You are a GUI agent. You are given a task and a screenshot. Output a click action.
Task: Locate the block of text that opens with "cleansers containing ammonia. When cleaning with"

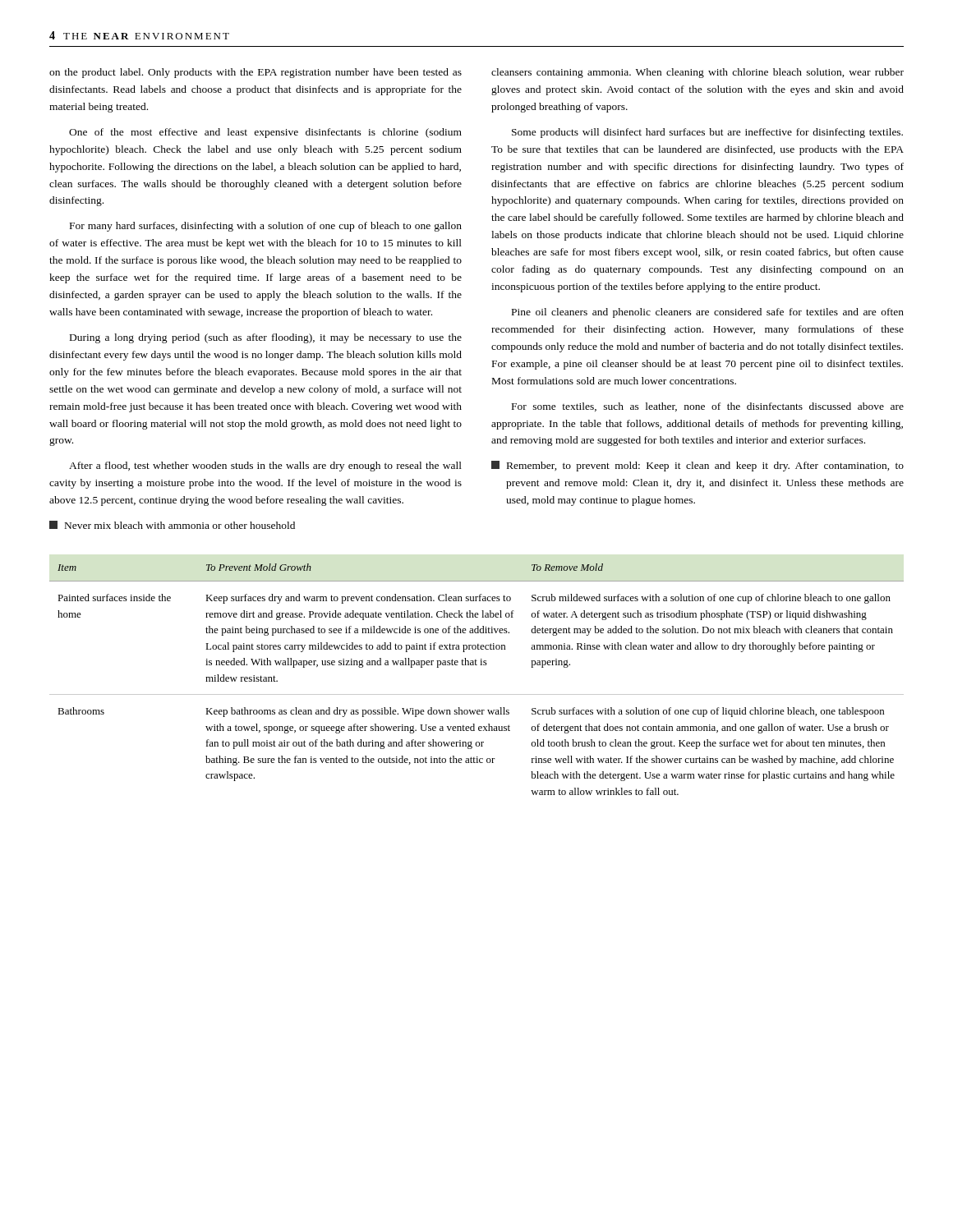(698, 257)
